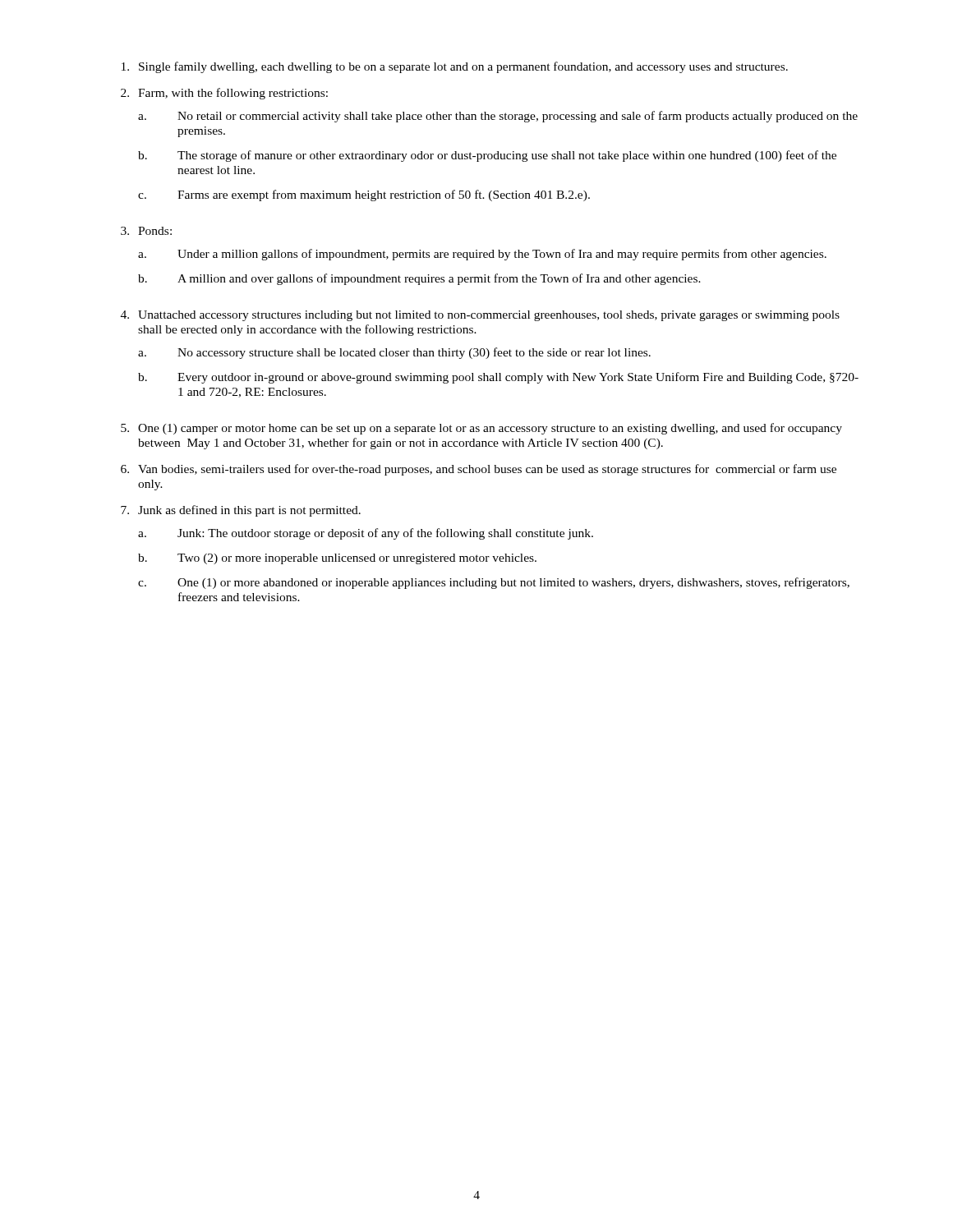Click on the list item that says "c. Farms are exempt from maximum height restriction"
Screen dimensions: 1232x953
point(500,195)
